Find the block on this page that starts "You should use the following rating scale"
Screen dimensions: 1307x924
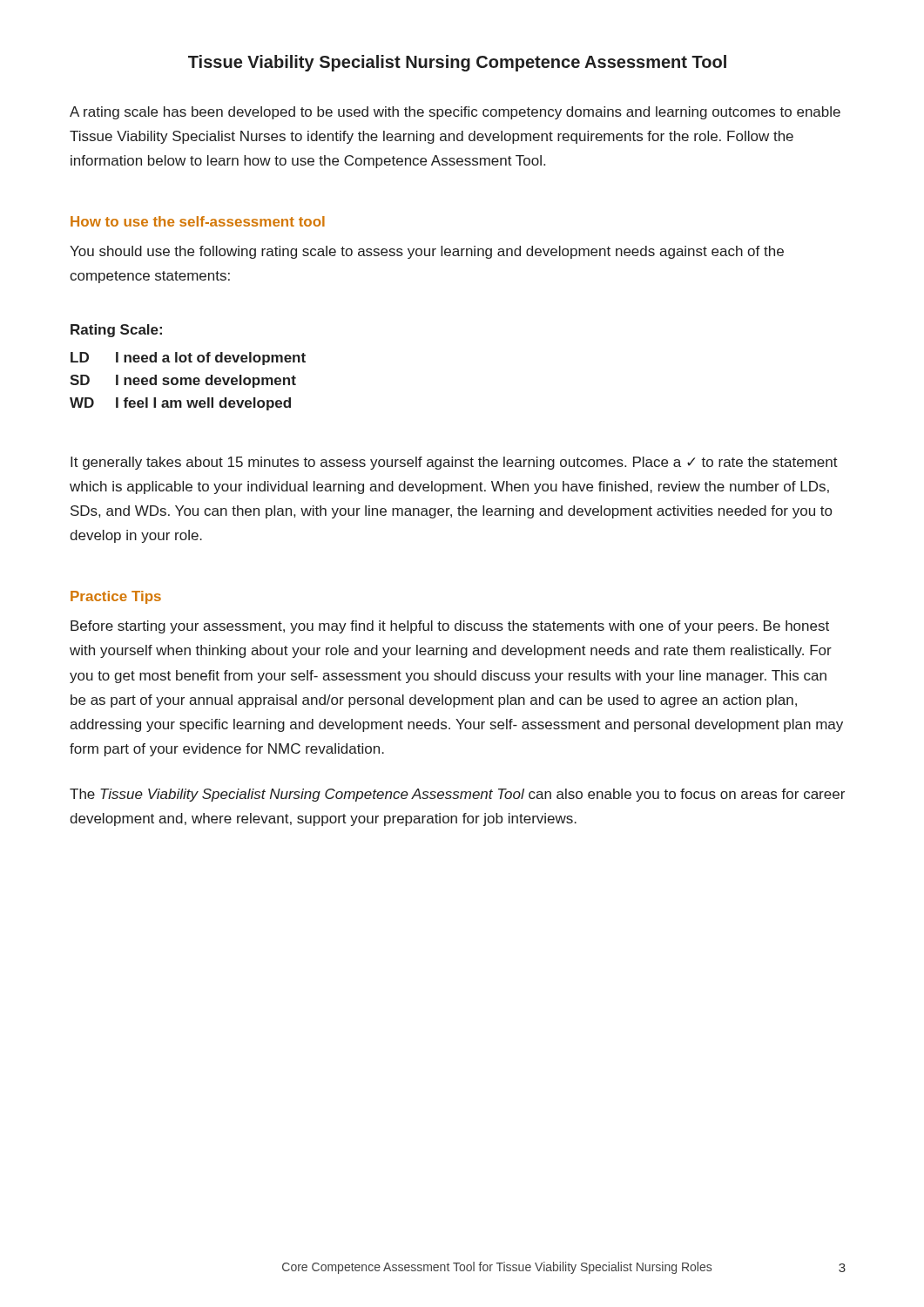coord(427,264)
